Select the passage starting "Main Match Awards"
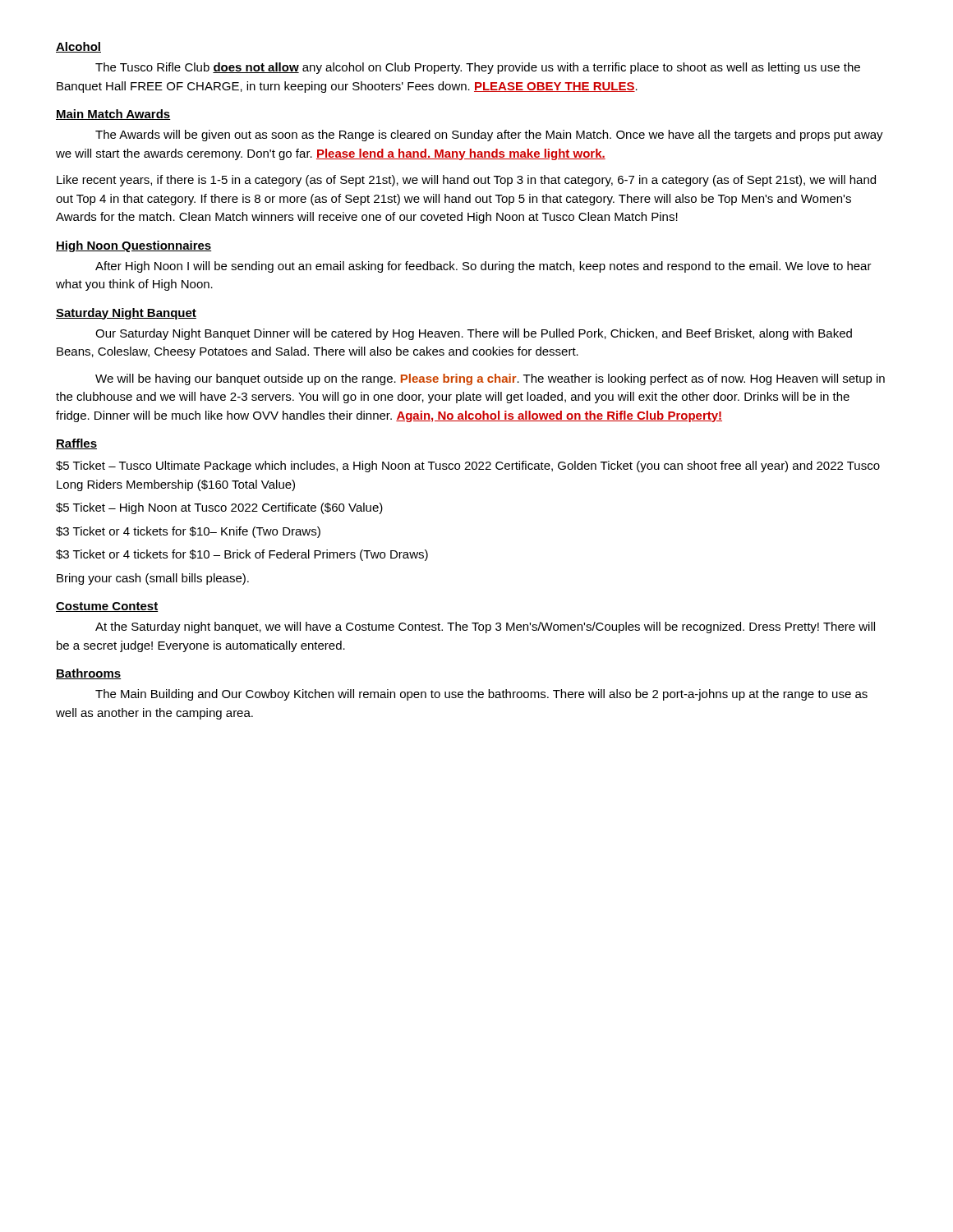This screenshot has height=1232, width=953. click(x=113, y=114)
